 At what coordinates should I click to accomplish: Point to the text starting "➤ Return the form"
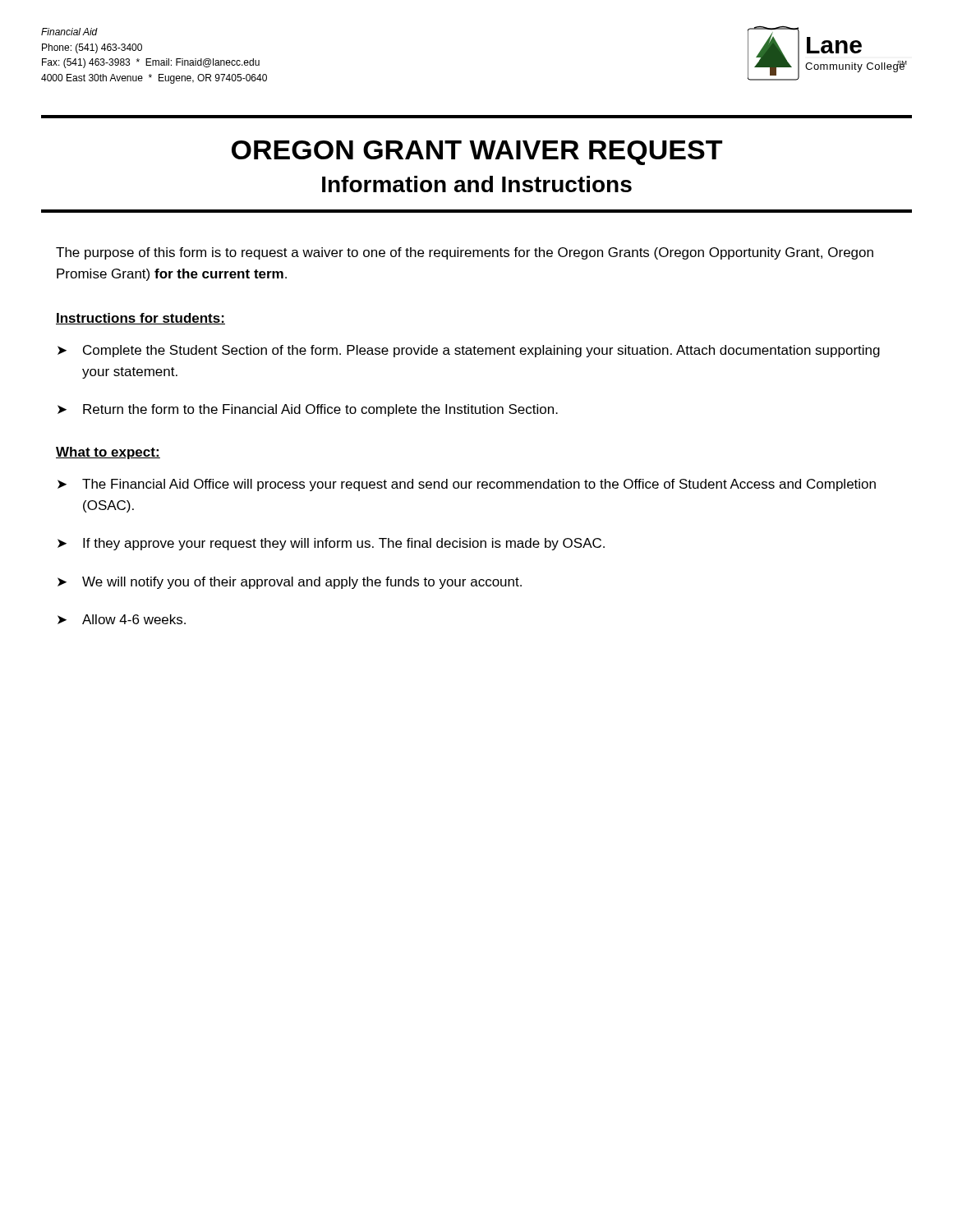coord(476,410)
